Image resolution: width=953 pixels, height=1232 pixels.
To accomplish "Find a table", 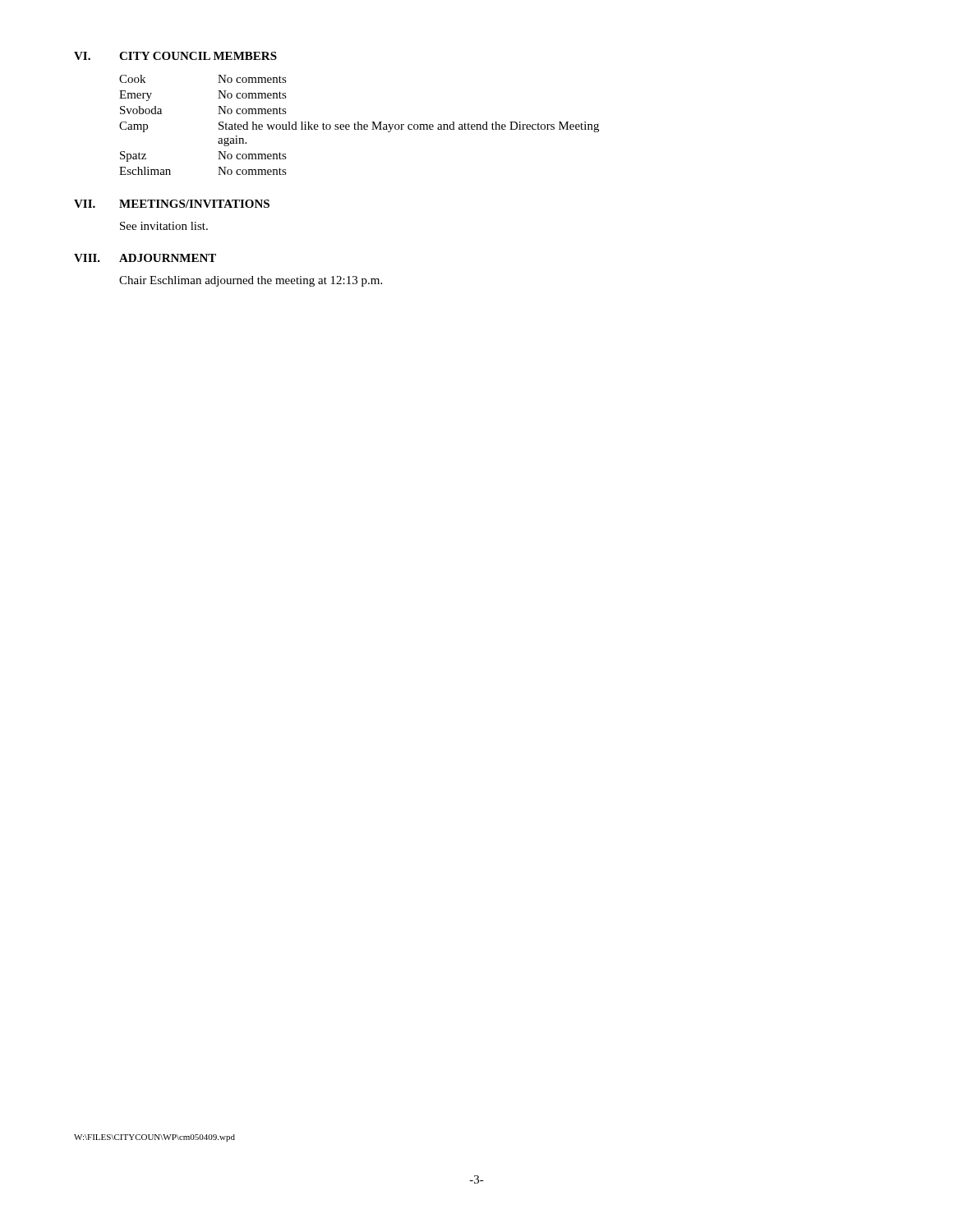I will pos(499,125).
